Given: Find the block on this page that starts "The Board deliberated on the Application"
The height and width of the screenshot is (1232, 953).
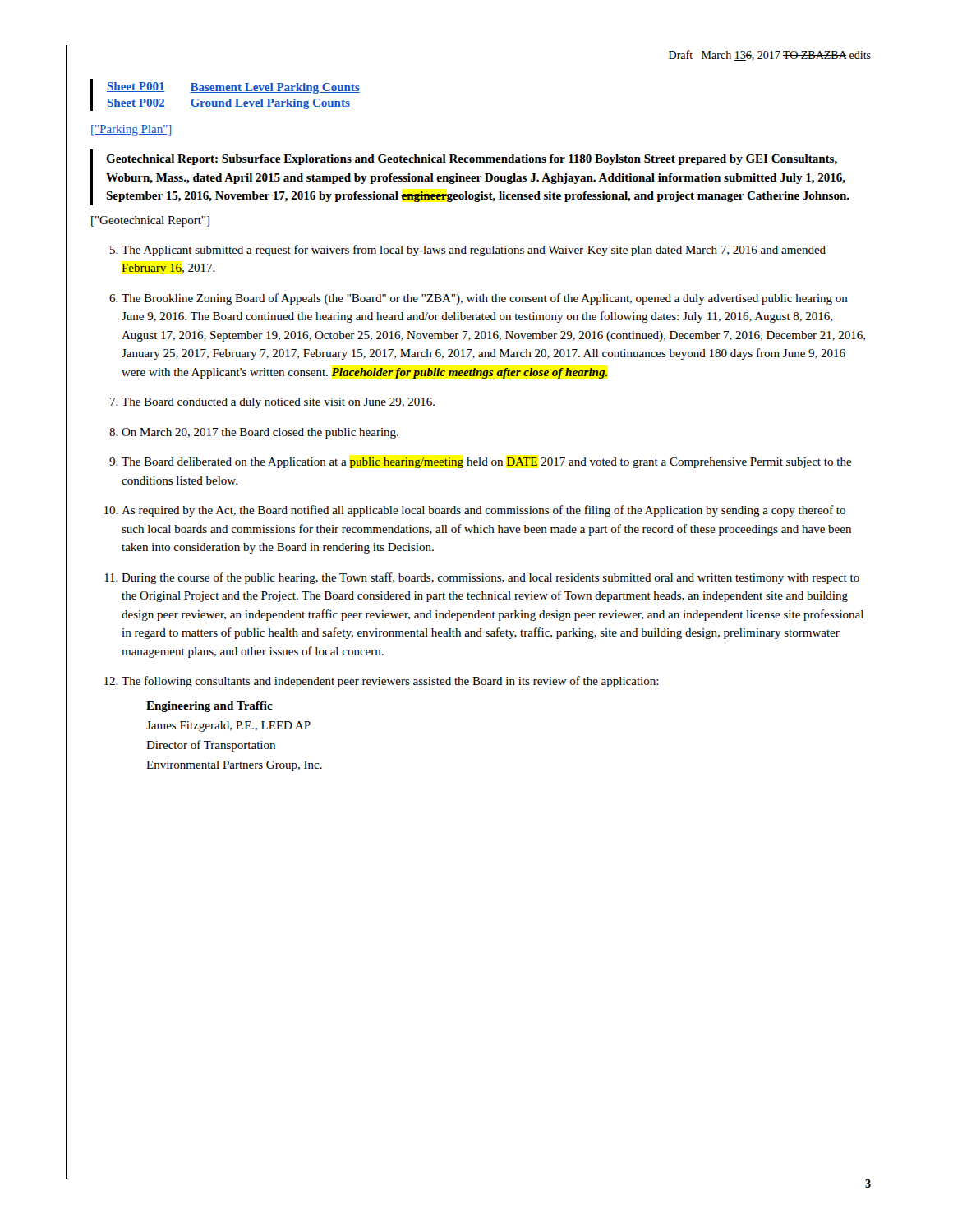Looking at the screenshot, I should pyautogui.click(x=487, y=471).
